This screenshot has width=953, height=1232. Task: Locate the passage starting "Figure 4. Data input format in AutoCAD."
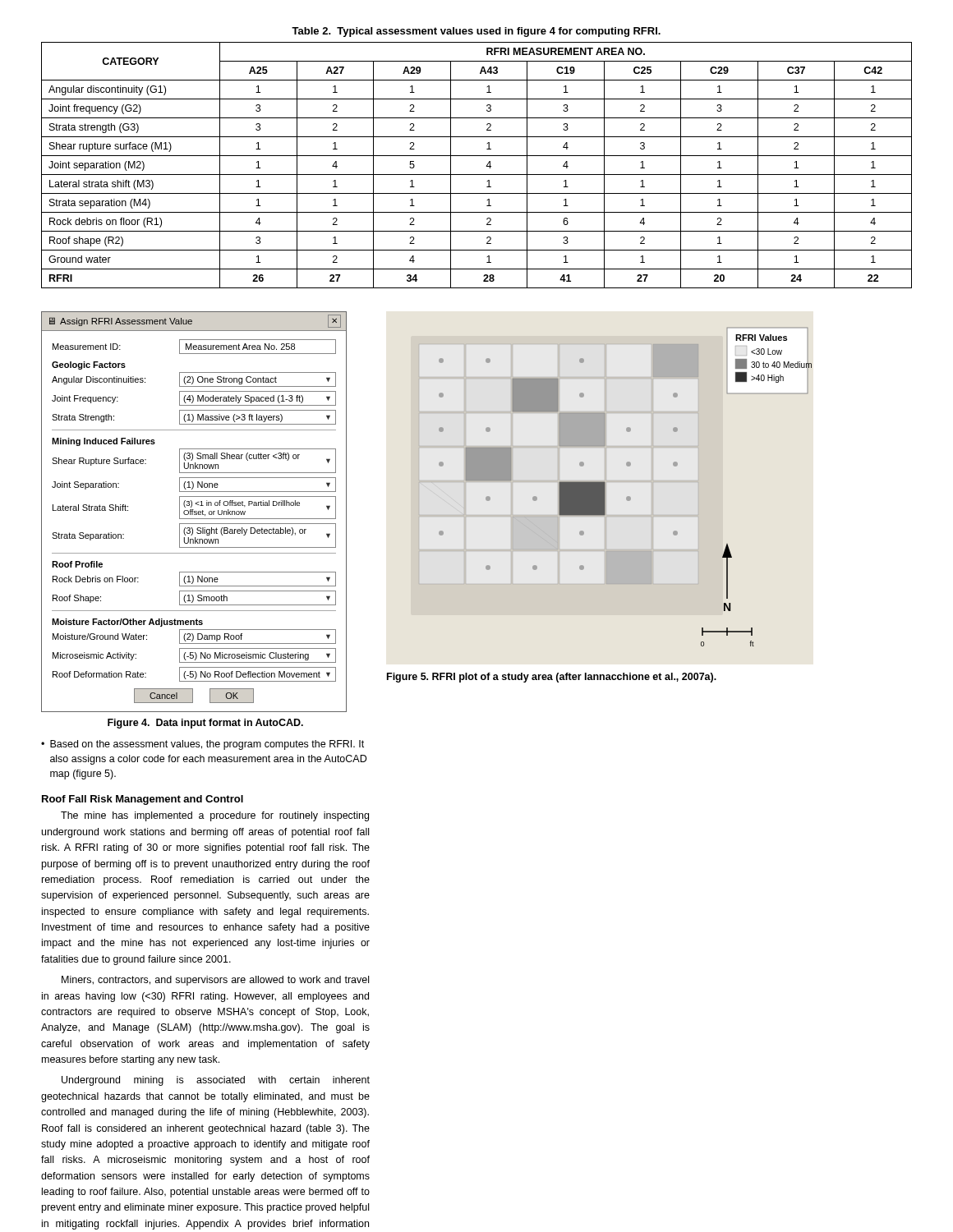(x=205, y=723)
